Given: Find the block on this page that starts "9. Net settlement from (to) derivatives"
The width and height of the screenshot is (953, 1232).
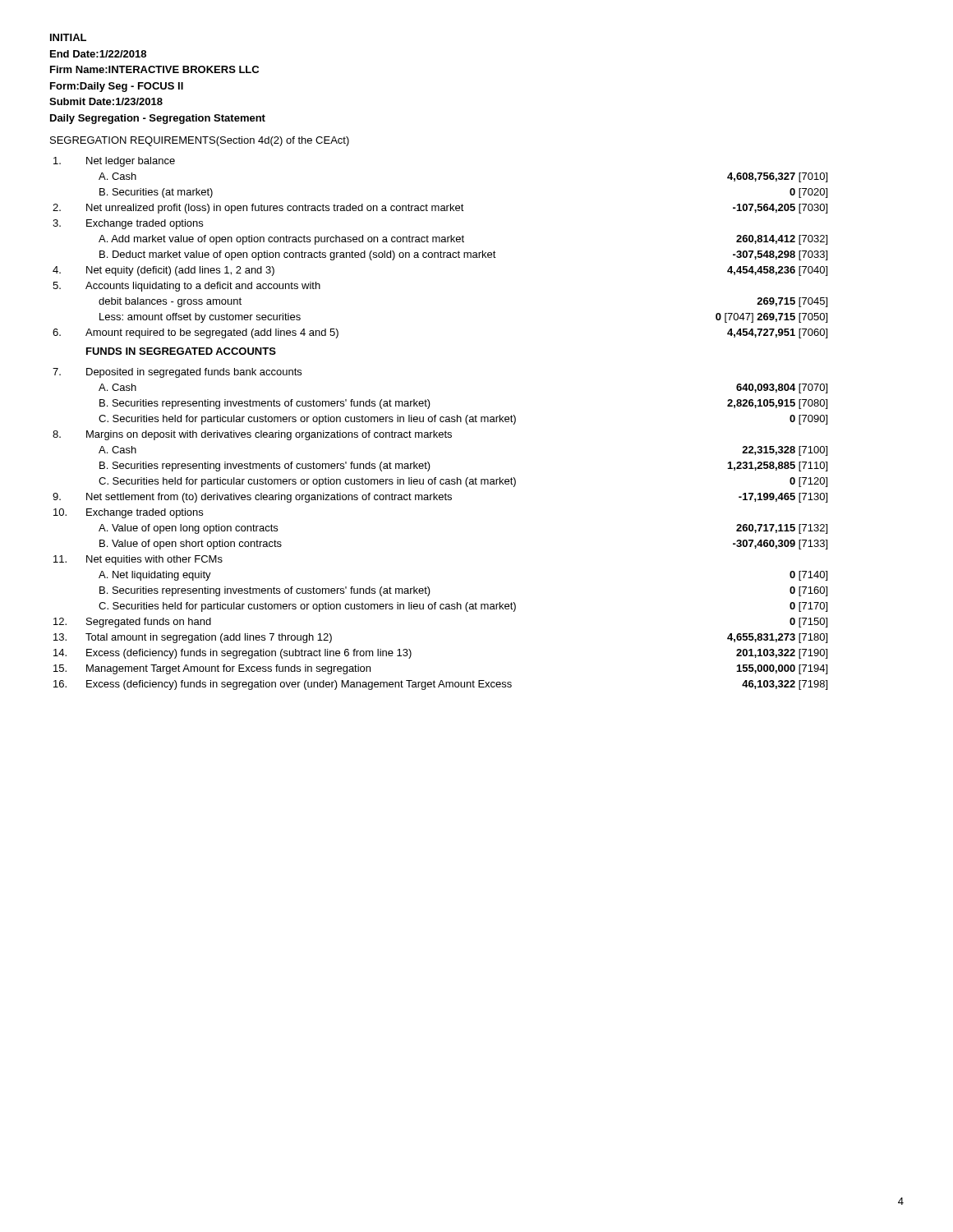Looking at the screenshot, I should 440,498.
